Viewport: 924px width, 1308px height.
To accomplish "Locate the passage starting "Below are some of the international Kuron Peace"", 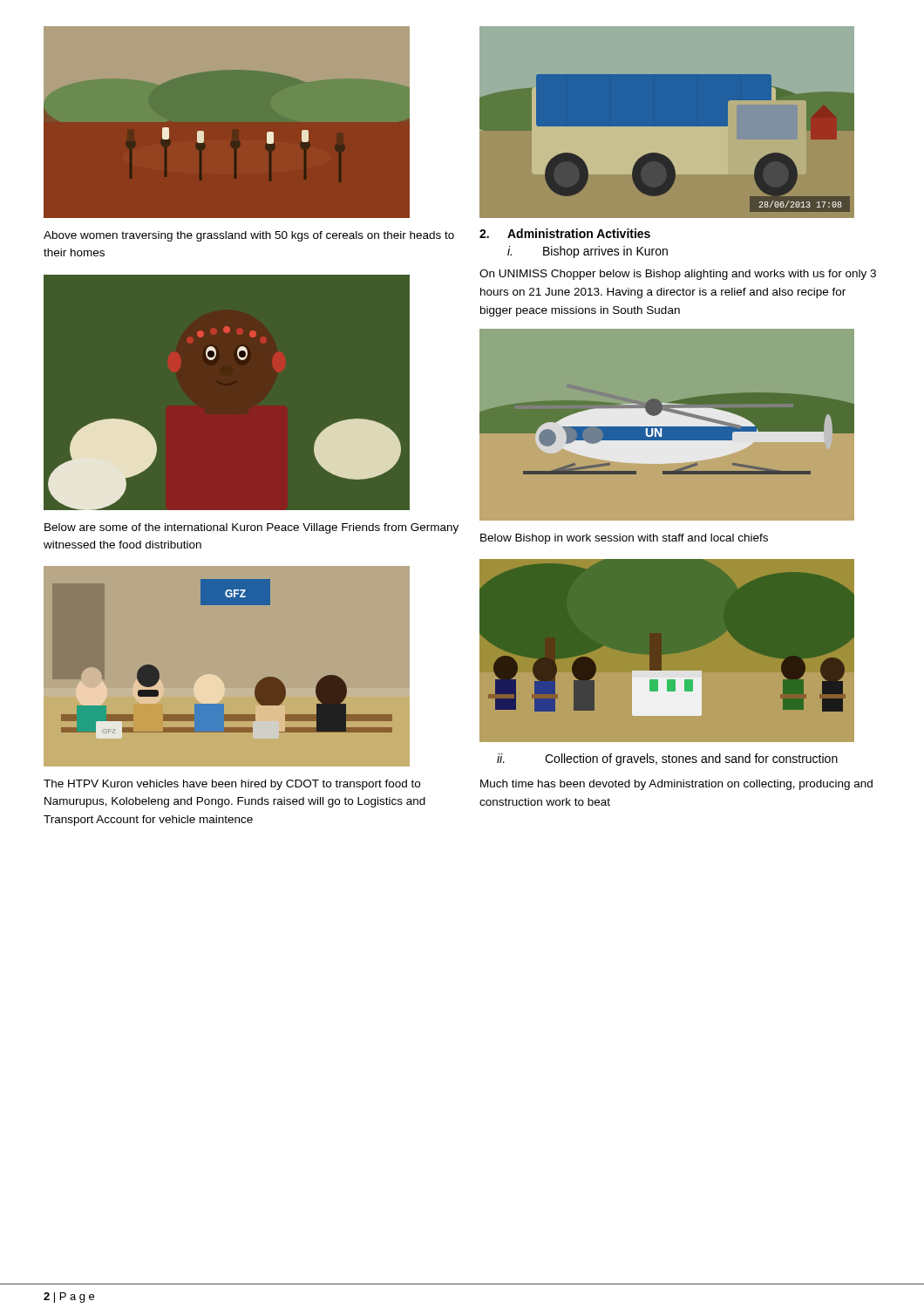I will (x=251, y=536).
